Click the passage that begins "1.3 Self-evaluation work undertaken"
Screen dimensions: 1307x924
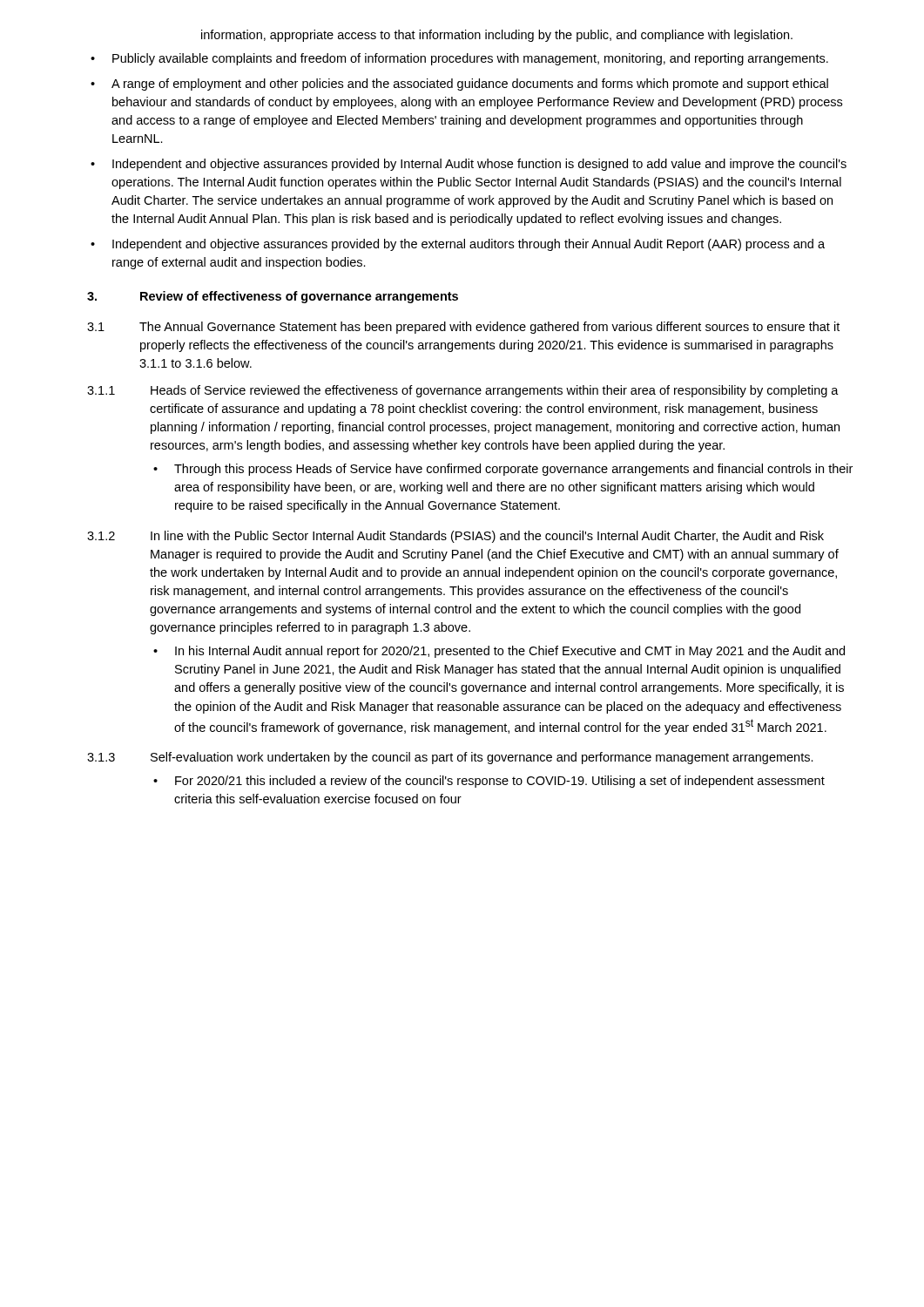click(x=471, y=781)
